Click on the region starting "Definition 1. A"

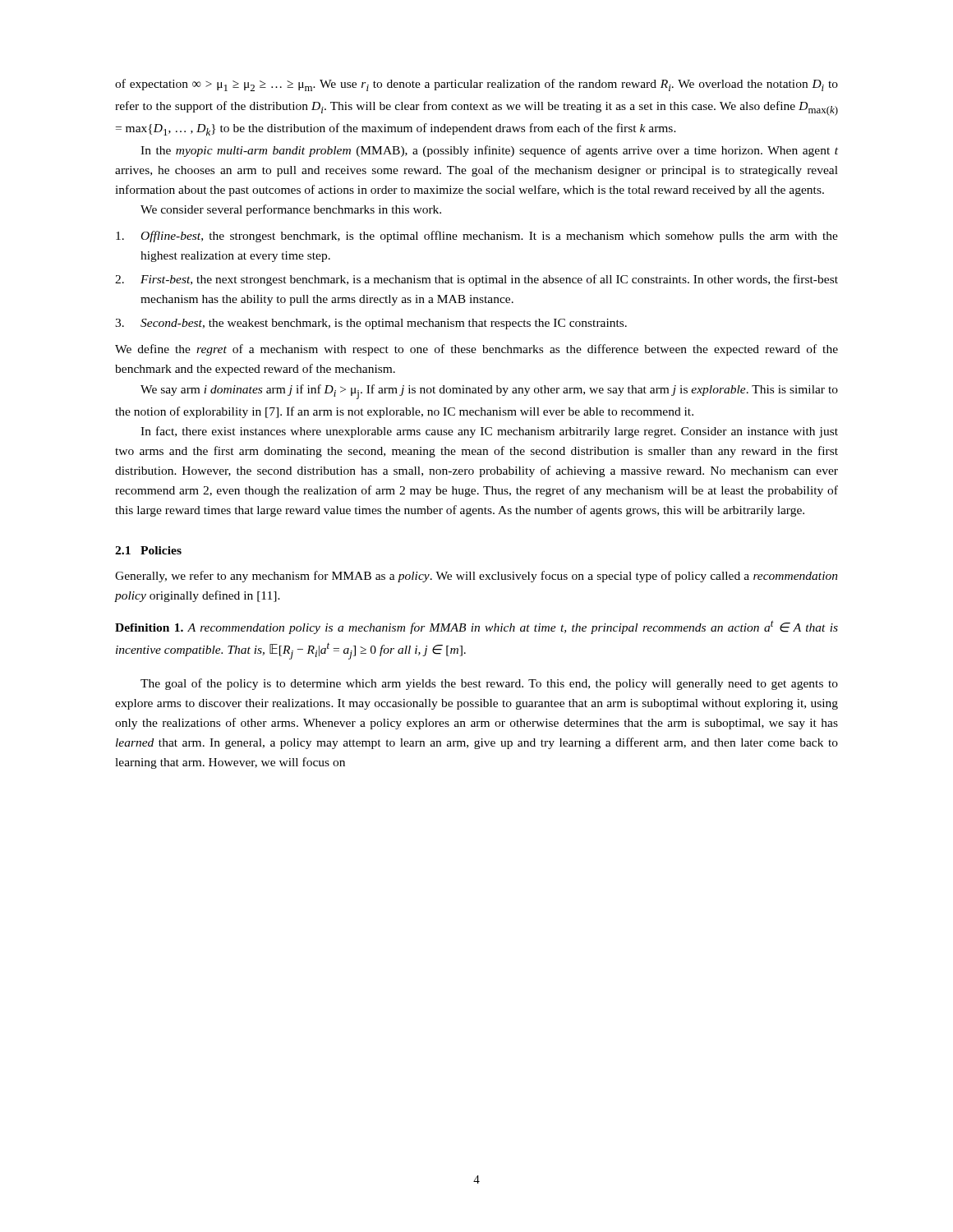click(476, 639)
